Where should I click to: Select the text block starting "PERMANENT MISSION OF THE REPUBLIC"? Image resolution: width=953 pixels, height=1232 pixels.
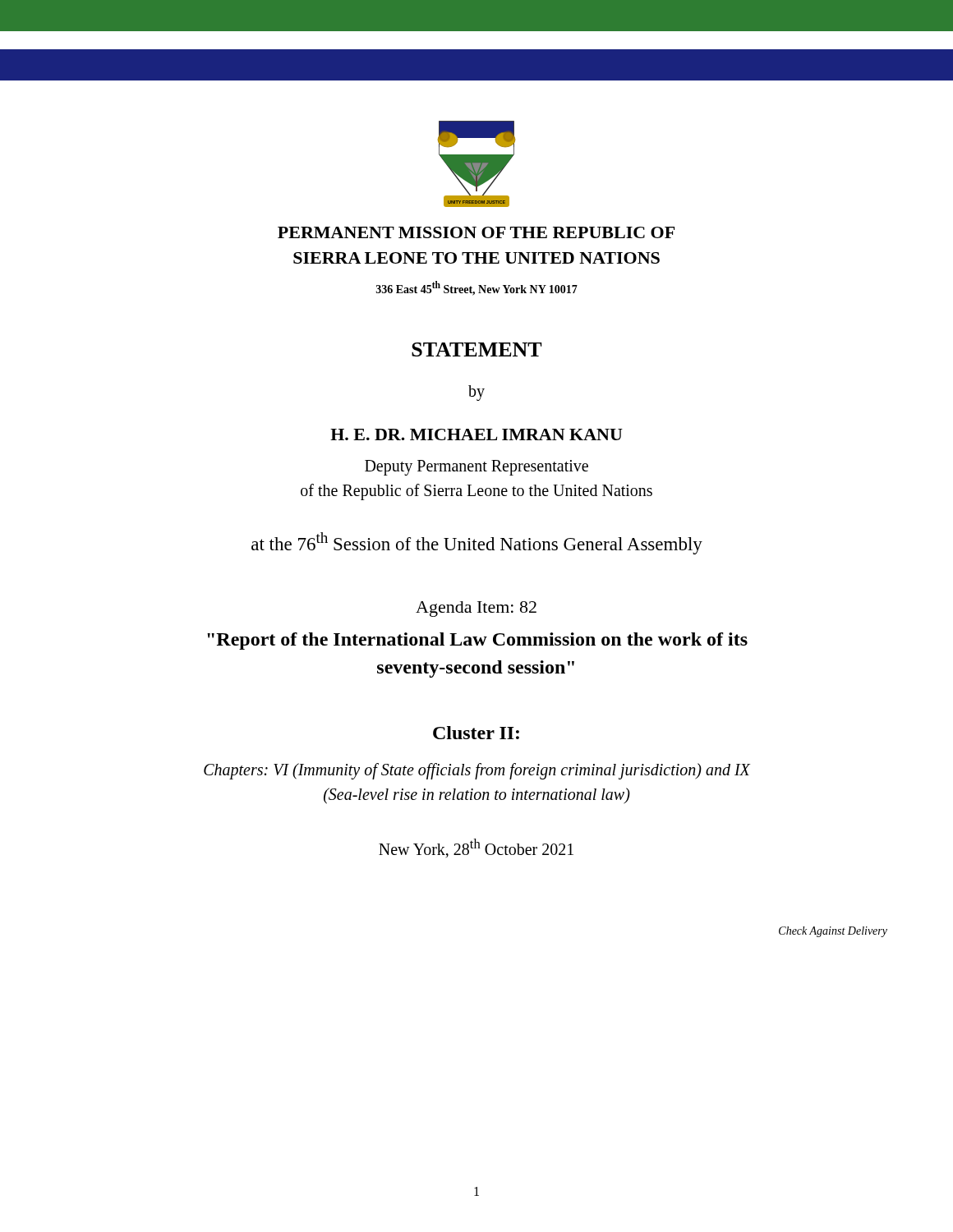[x=476, y=245]
